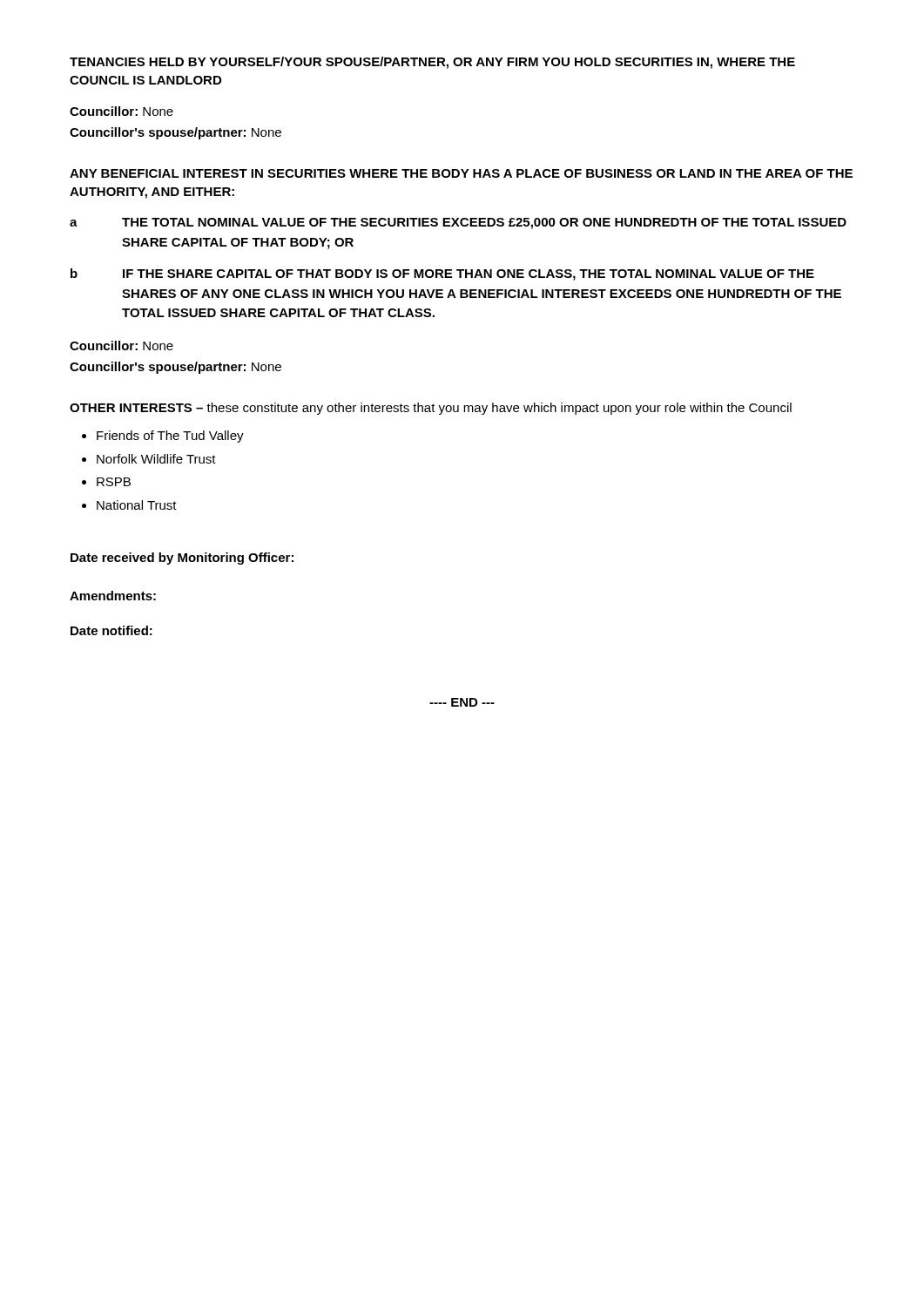
Task: Navigate to the text starting "Norfolk Wildlife Trust"
Action: 156,458
